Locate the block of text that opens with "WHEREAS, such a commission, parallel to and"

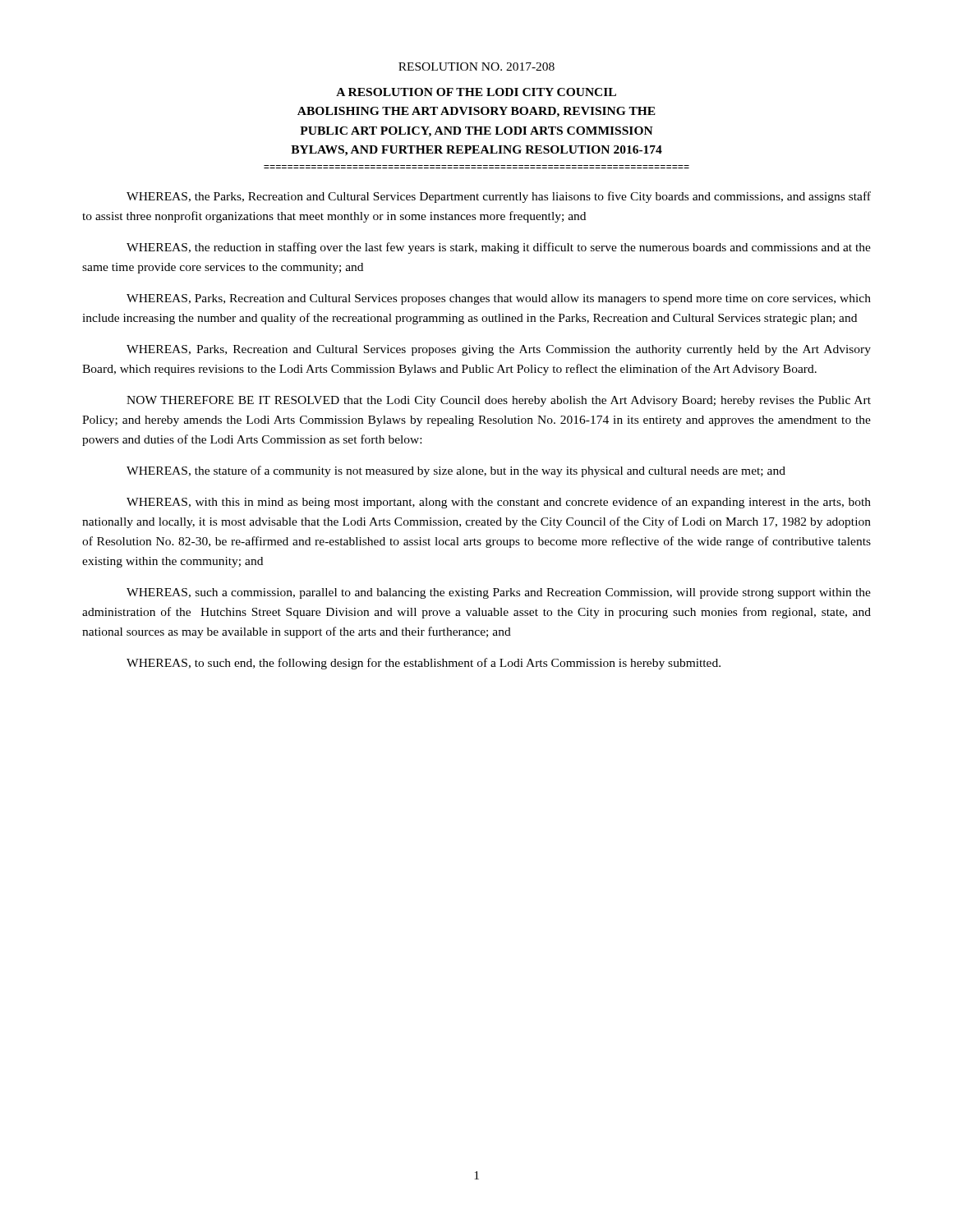point(476,612)
